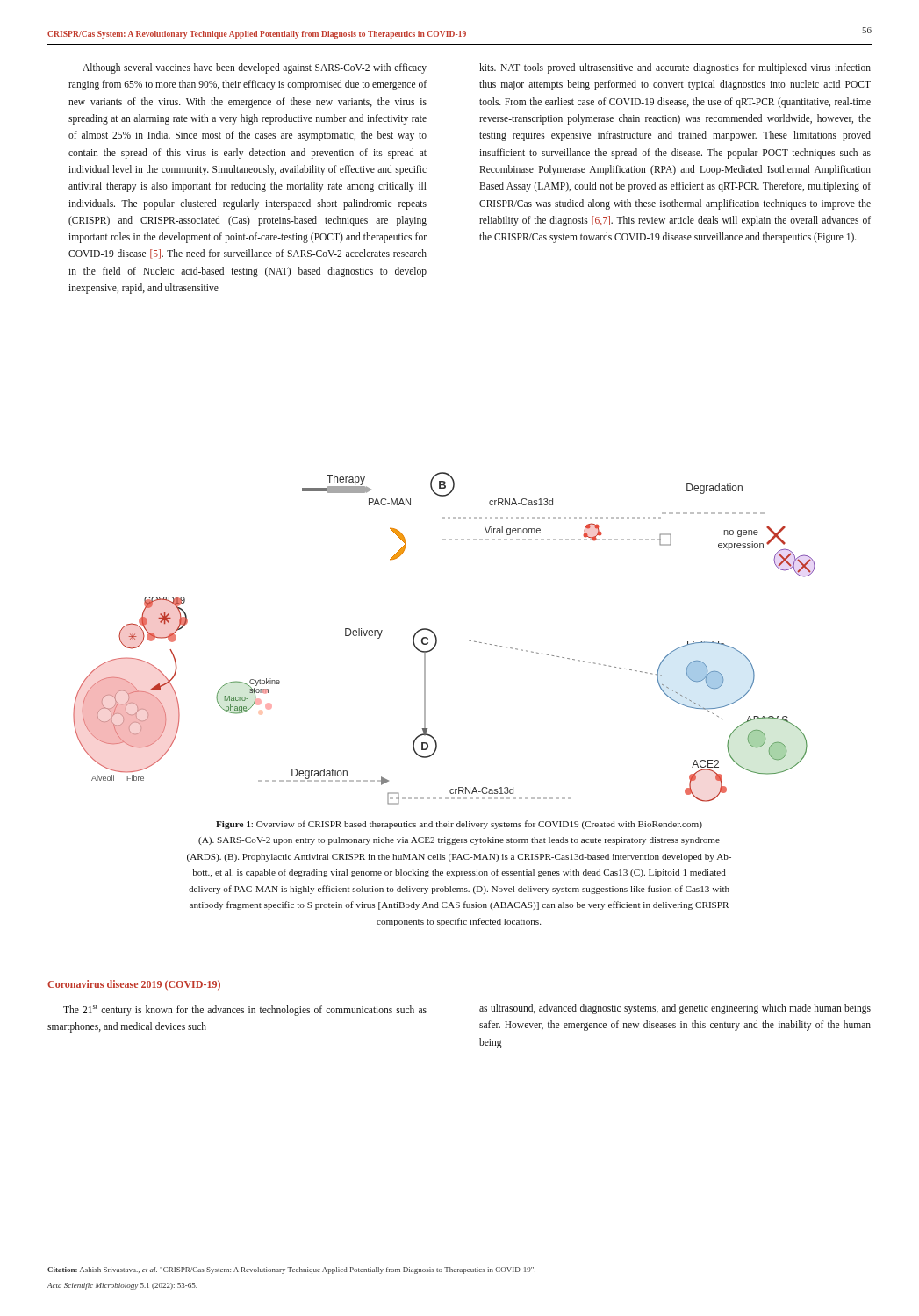This screenshot has width=919, height=1316.
Task: Find the text block containing "as ultrasound, advanced diagnostic systems, and"
Action: point(675,1026)
